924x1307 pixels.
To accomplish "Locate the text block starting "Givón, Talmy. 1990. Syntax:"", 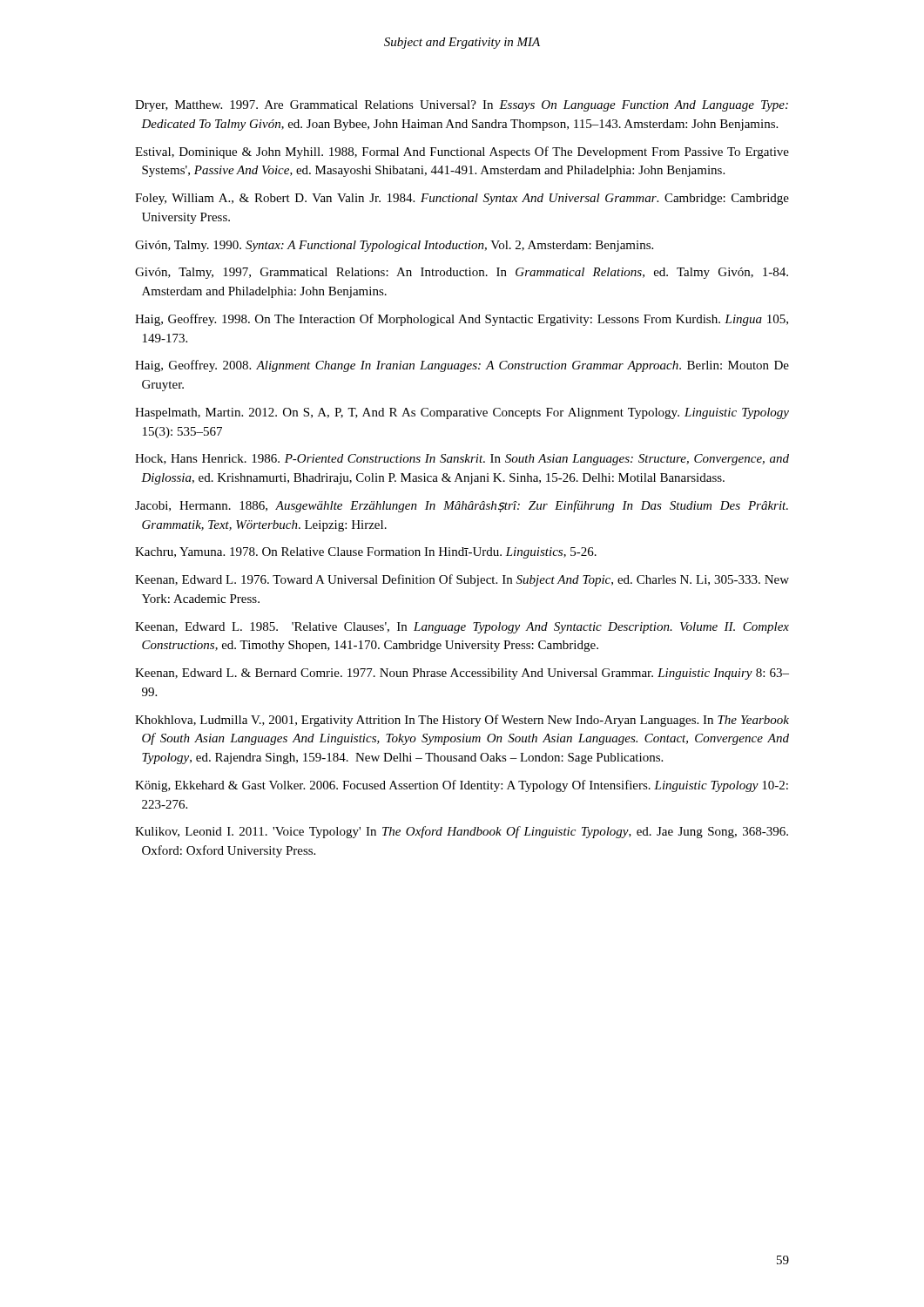I will coord(462,245).
